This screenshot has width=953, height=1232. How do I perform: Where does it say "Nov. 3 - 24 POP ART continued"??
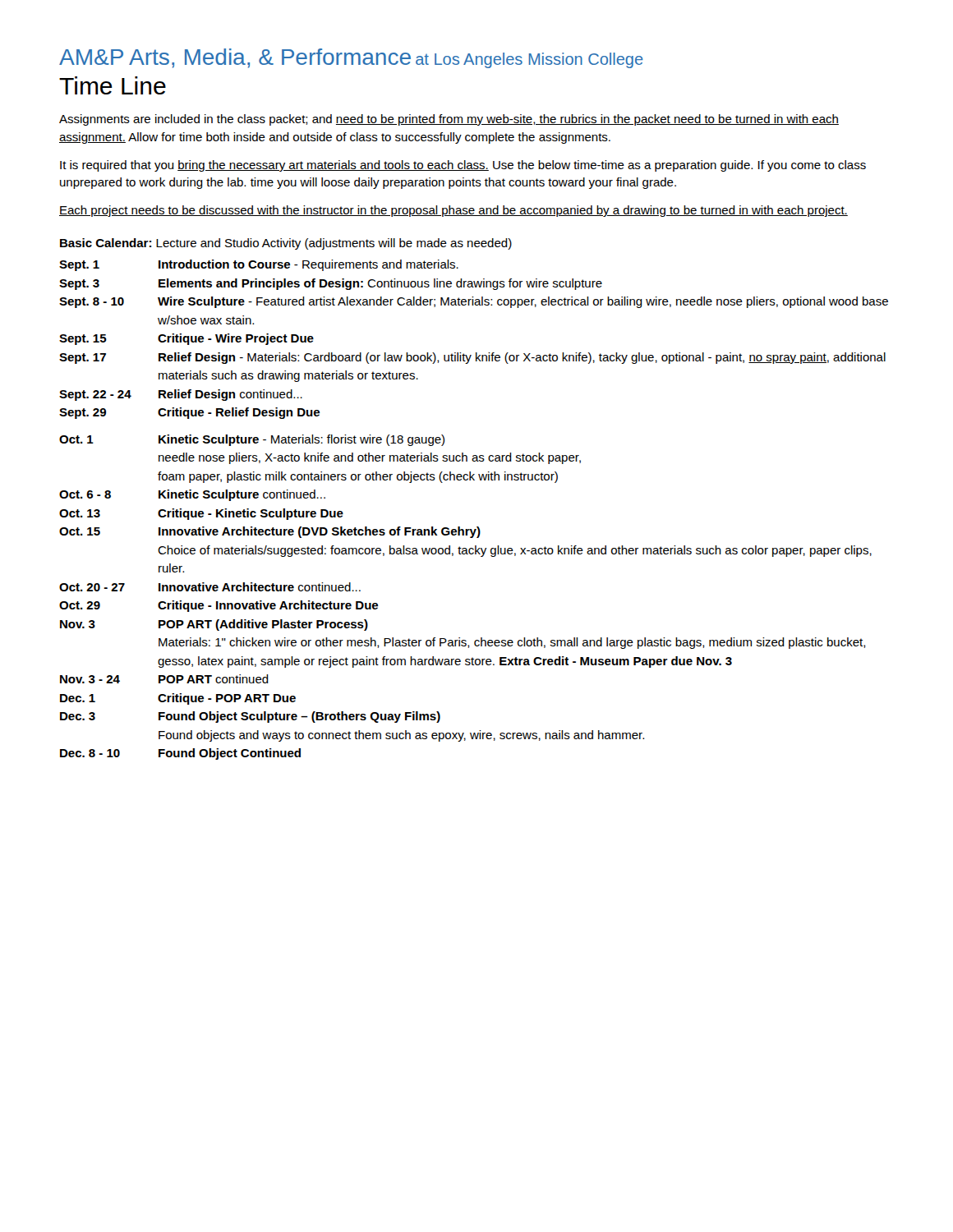click(x=164, y=679)
